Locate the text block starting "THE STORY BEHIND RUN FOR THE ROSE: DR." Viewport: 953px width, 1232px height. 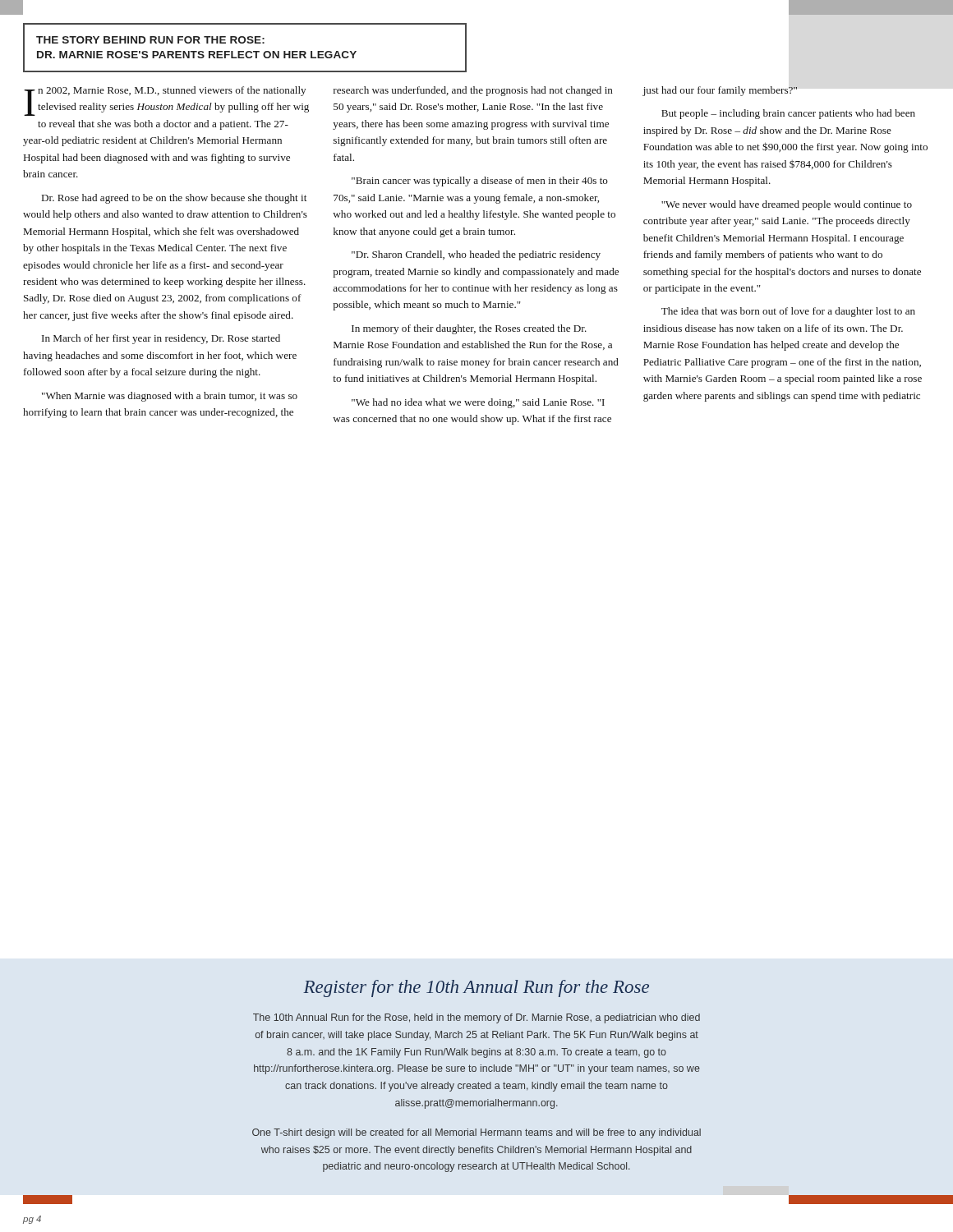(x=245, y=48)
